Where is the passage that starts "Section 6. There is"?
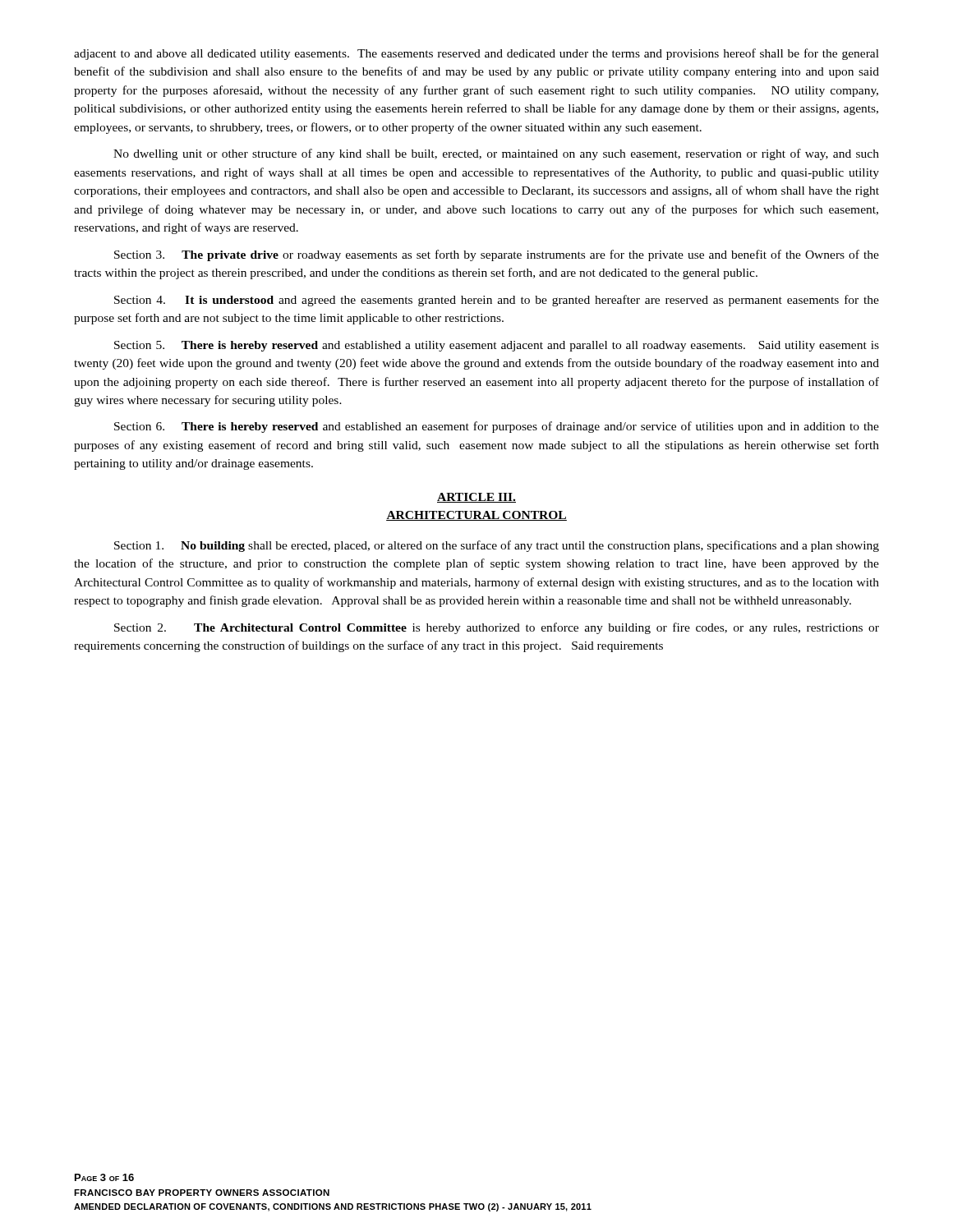Viewport: 953px width, 1232px height. [476, 445]
